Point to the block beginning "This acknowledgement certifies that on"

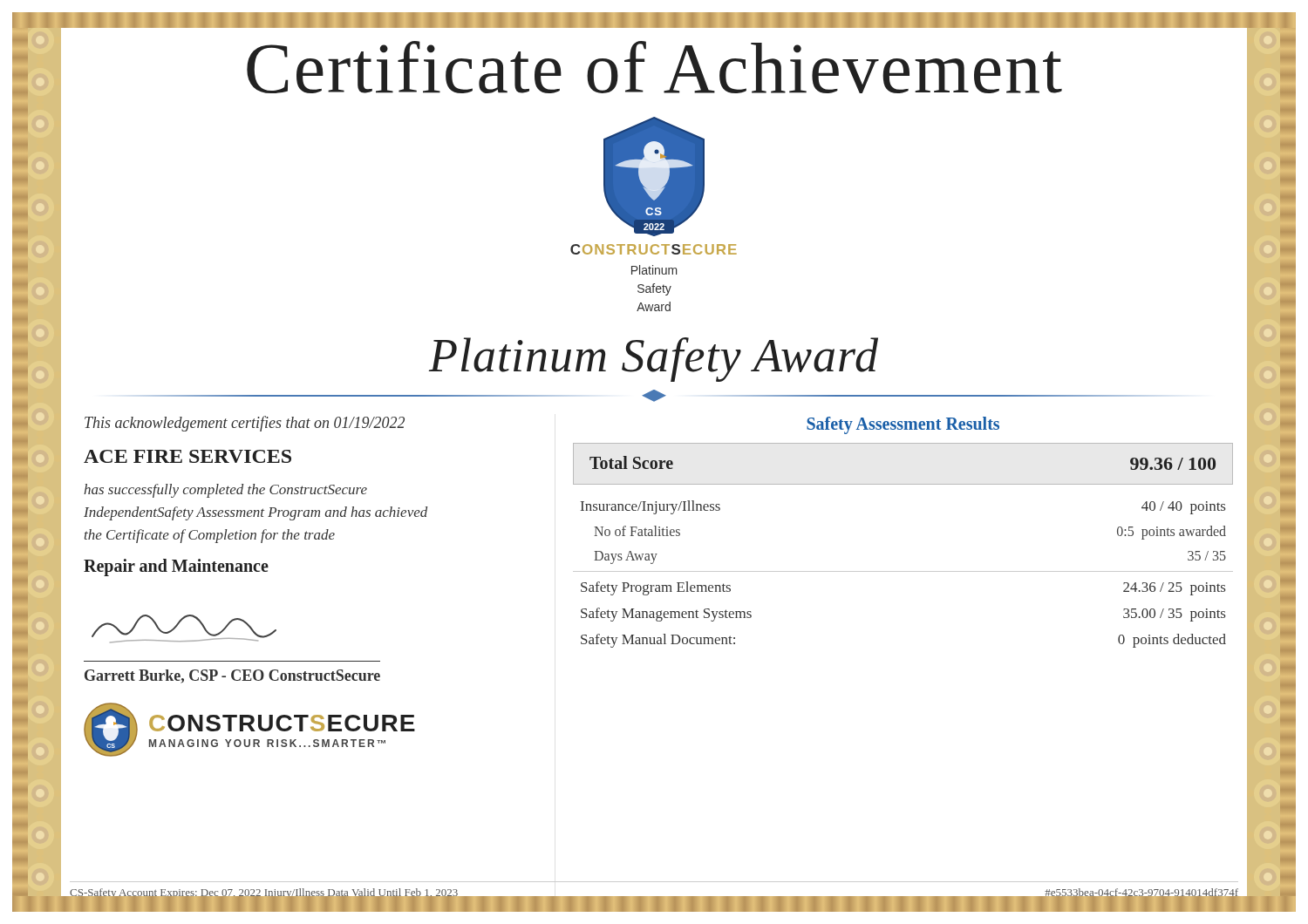pos(244,422)
